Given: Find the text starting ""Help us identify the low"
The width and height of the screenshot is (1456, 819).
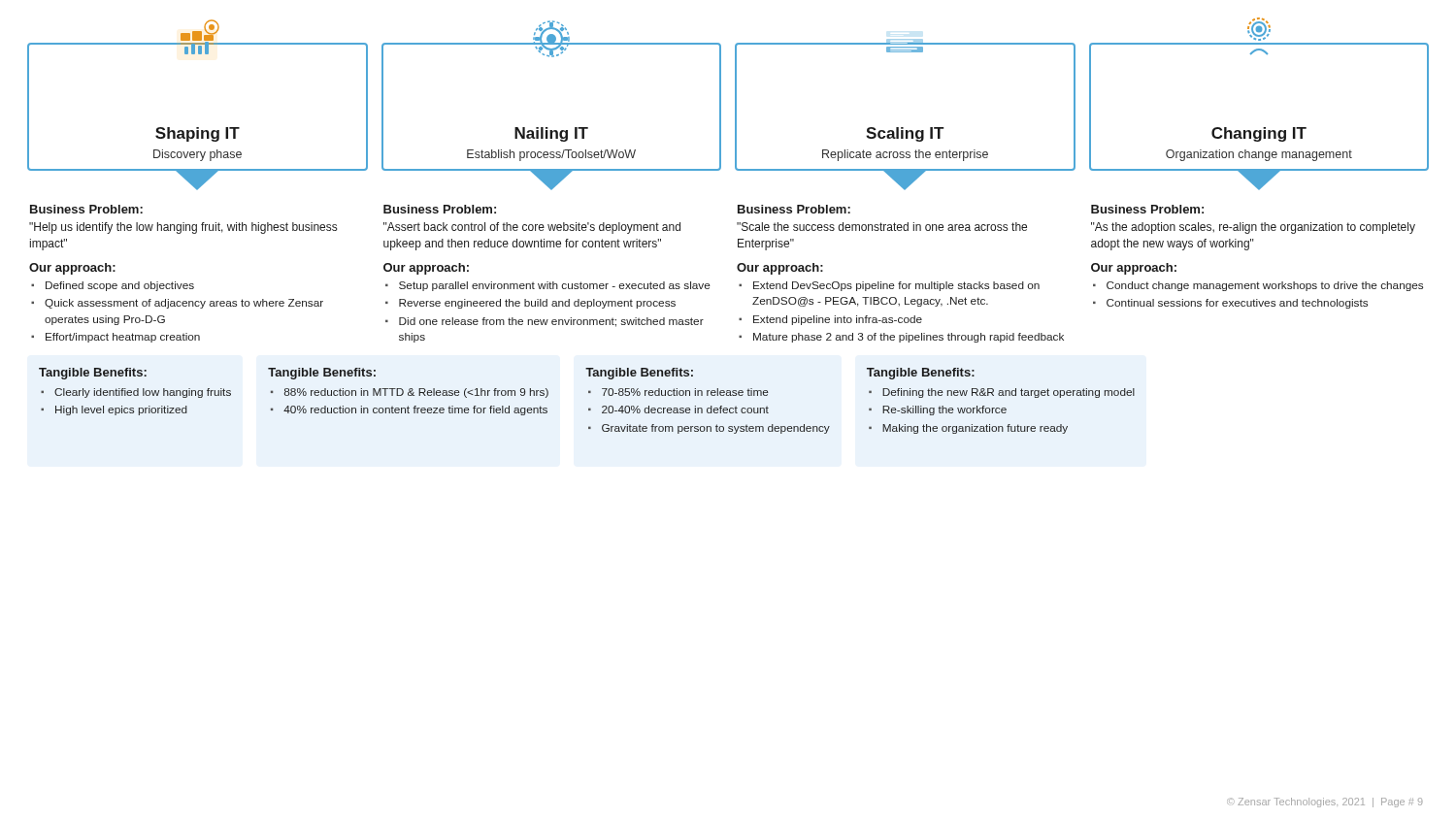Looking at the screenshot, I should pos(197,236).
